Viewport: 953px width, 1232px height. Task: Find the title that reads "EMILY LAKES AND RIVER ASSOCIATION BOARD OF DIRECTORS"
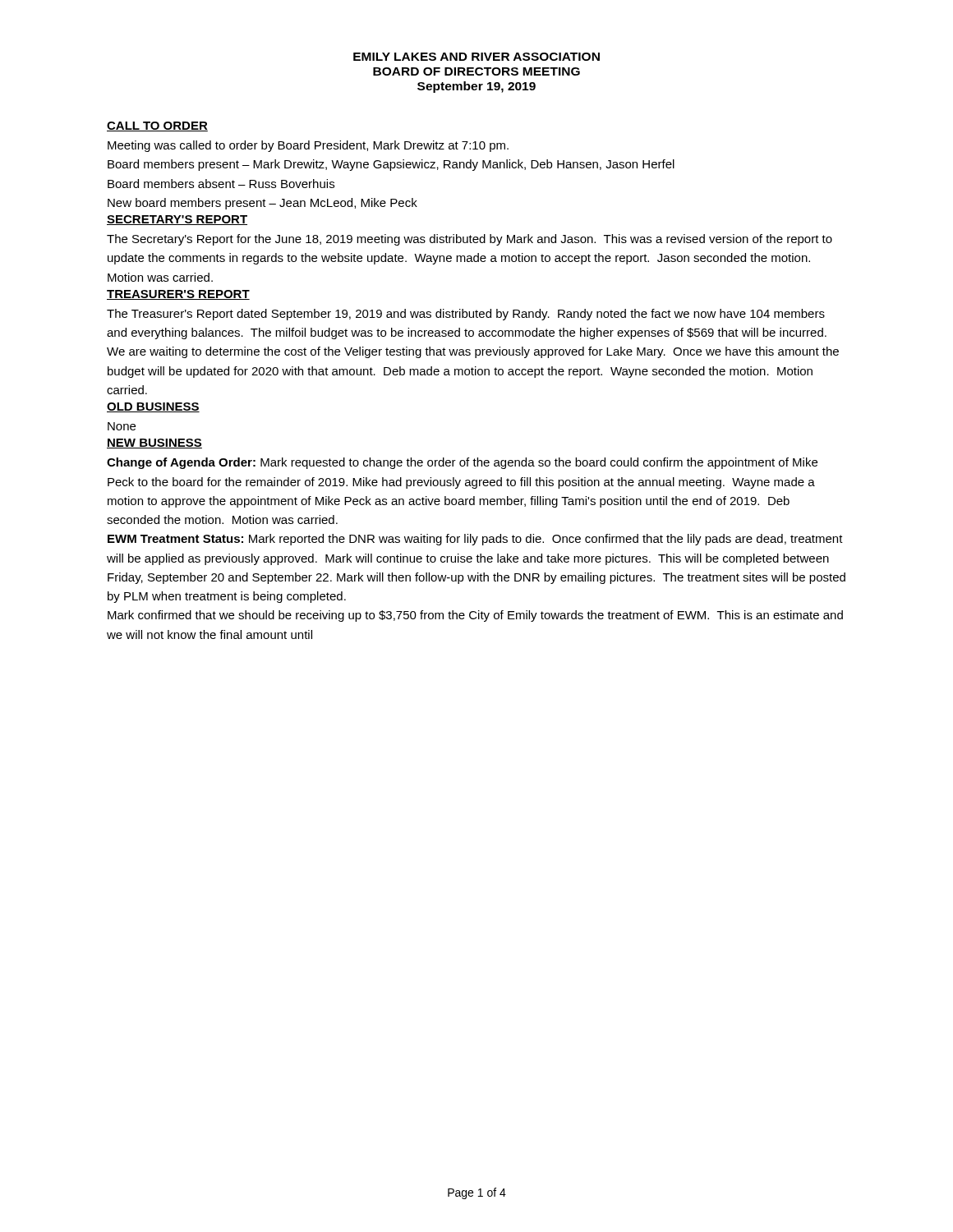point(476,71)
